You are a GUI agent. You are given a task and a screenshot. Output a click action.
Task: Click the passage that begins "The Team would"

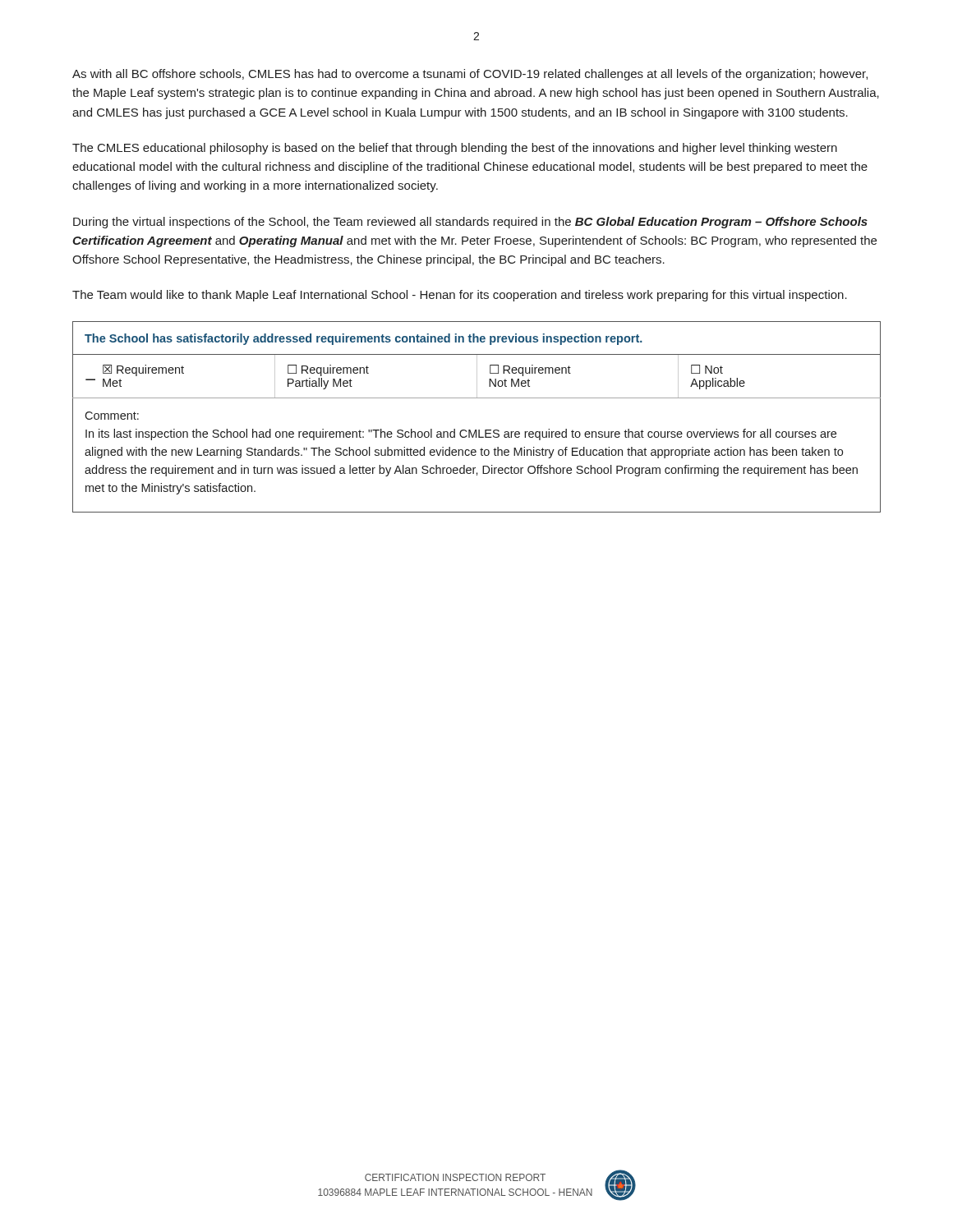tap(460, 295)
